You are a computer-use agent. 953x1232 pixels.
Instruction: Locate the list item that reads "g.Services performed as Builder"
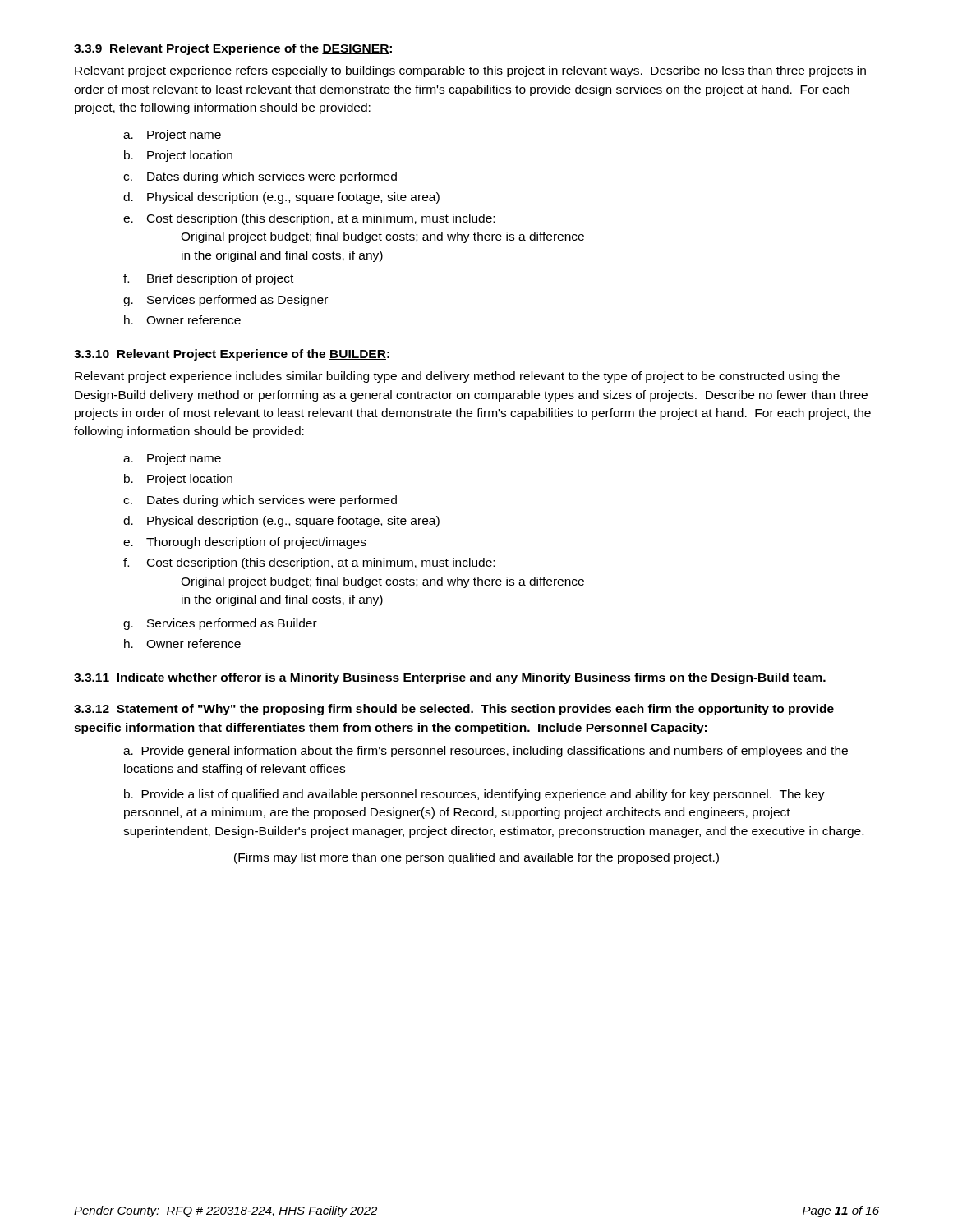point(220,624)
